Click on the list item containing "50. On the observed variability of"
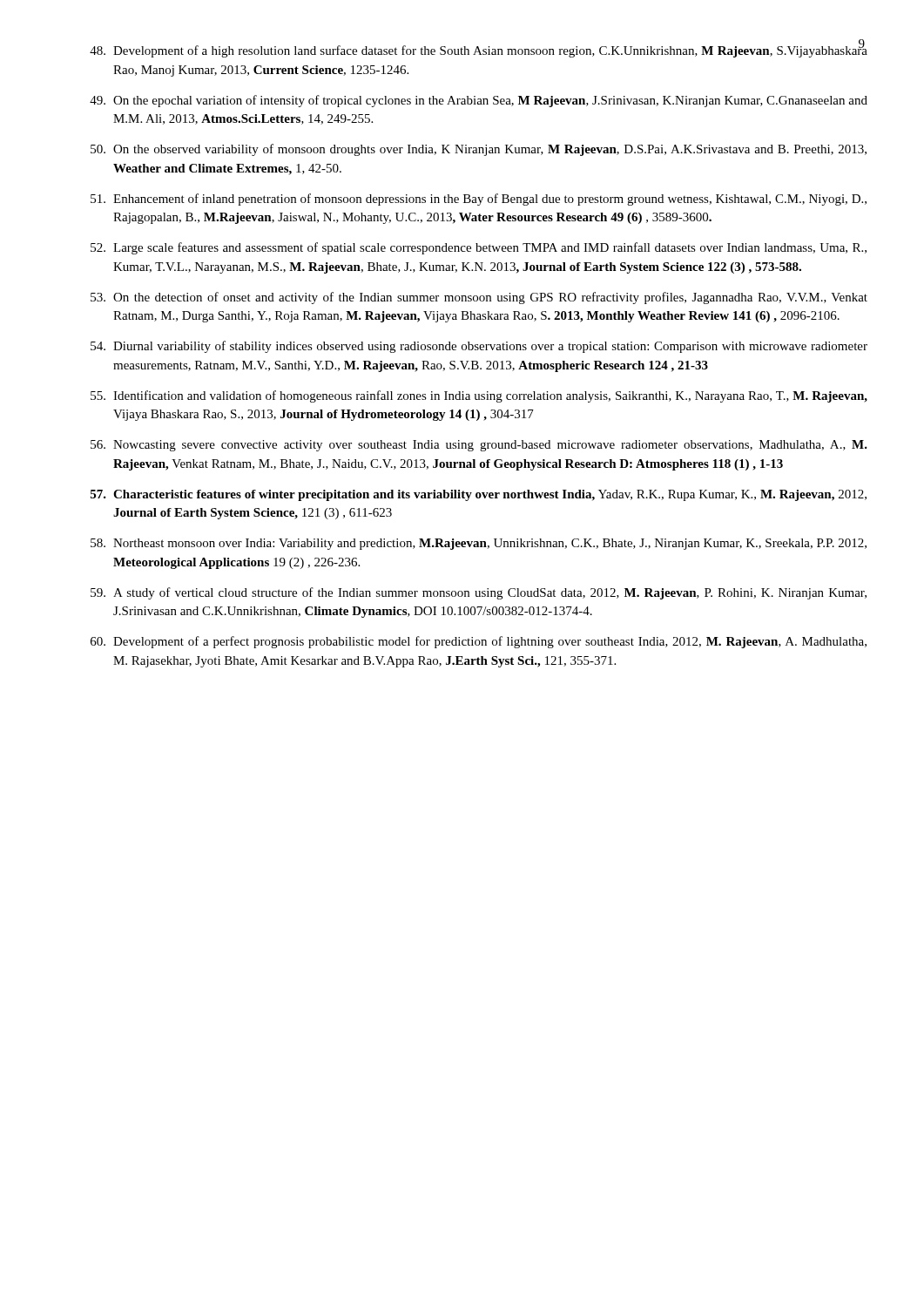The width and height of the screenshot is (924, 1307). click(x=469, y=159)
